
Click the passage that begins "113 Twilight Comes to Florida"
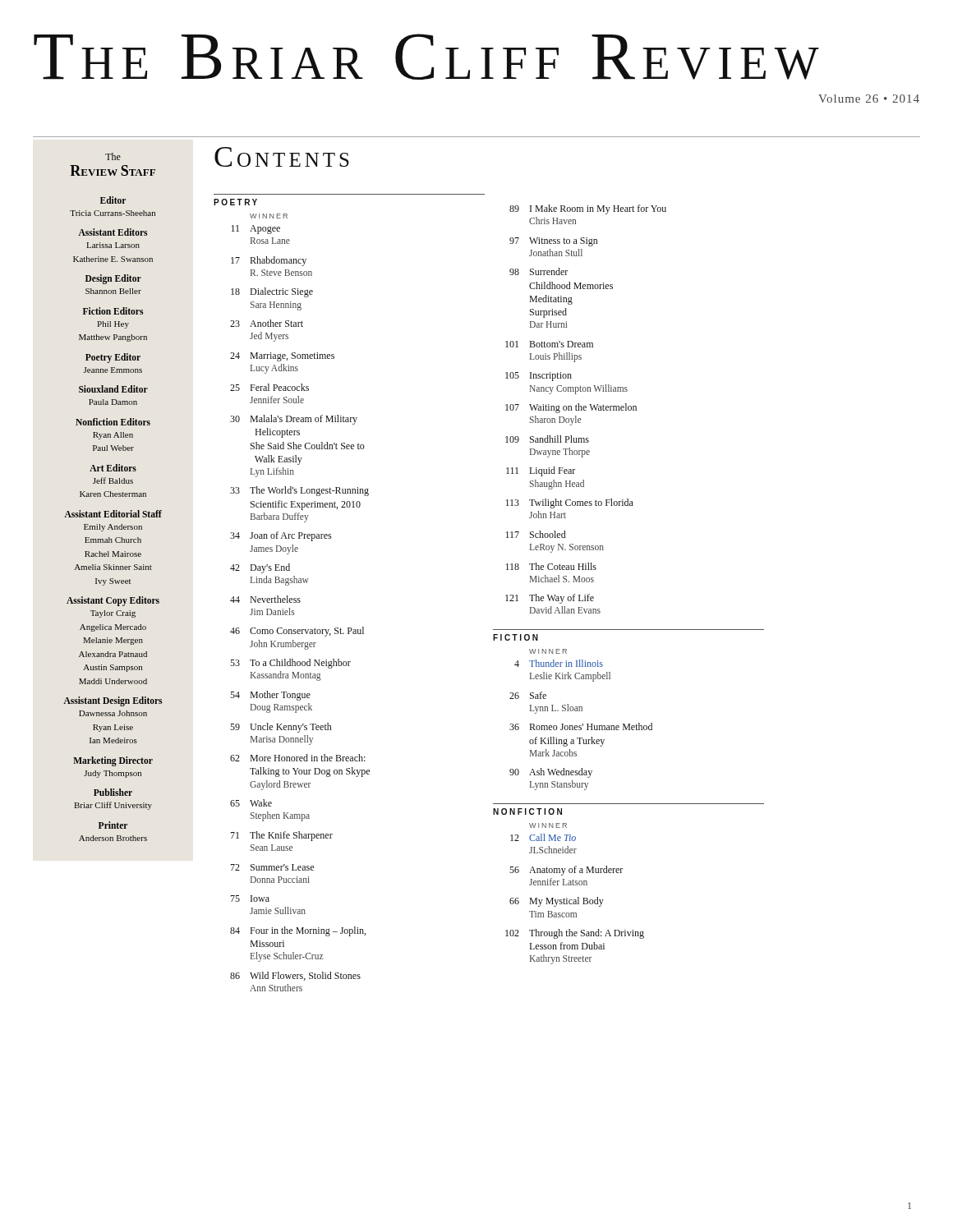click(x=628, y=509)
